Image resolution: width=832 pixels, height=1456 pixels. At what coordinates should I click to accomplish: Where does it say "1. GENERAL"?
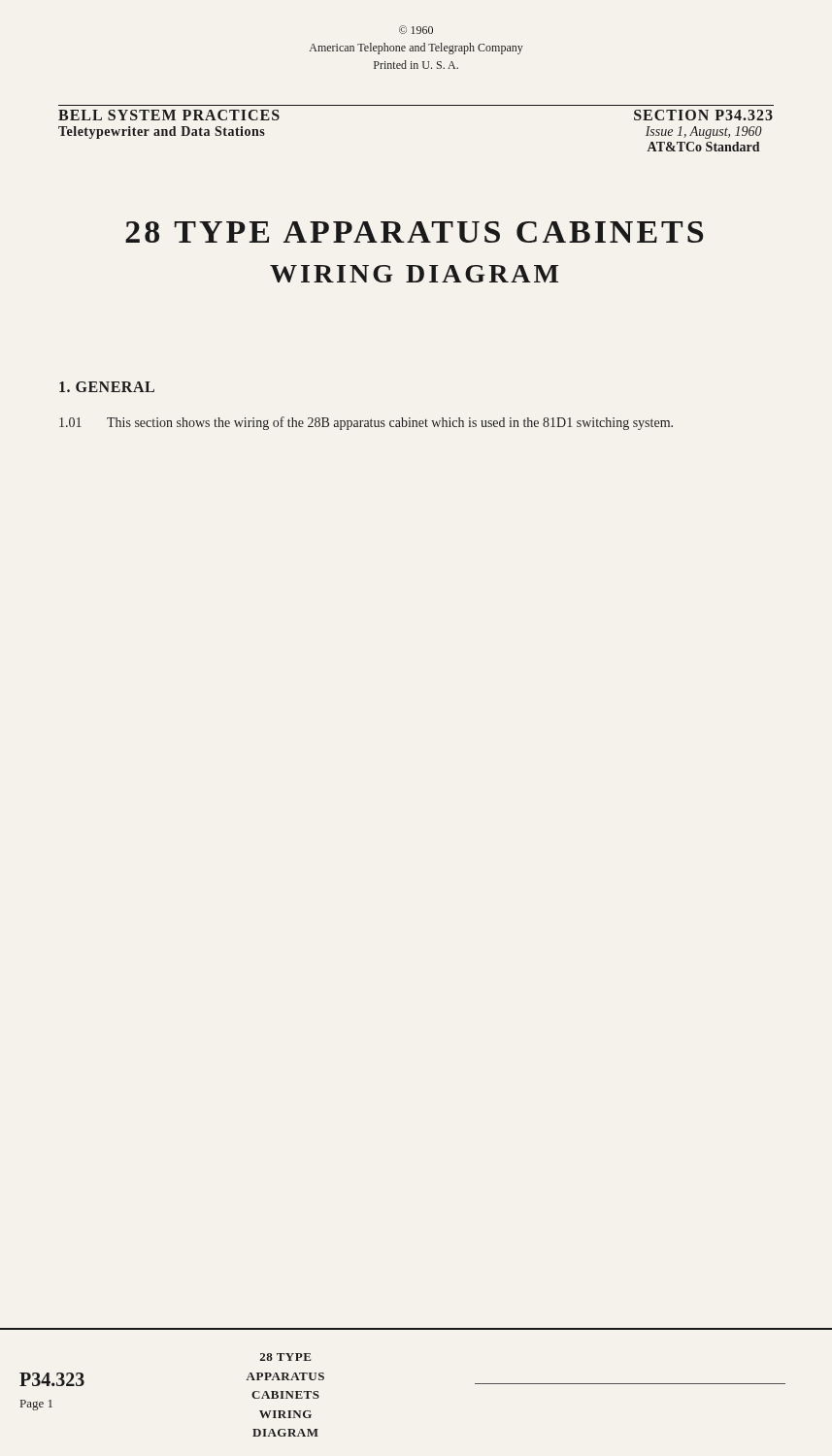[107, 387]
